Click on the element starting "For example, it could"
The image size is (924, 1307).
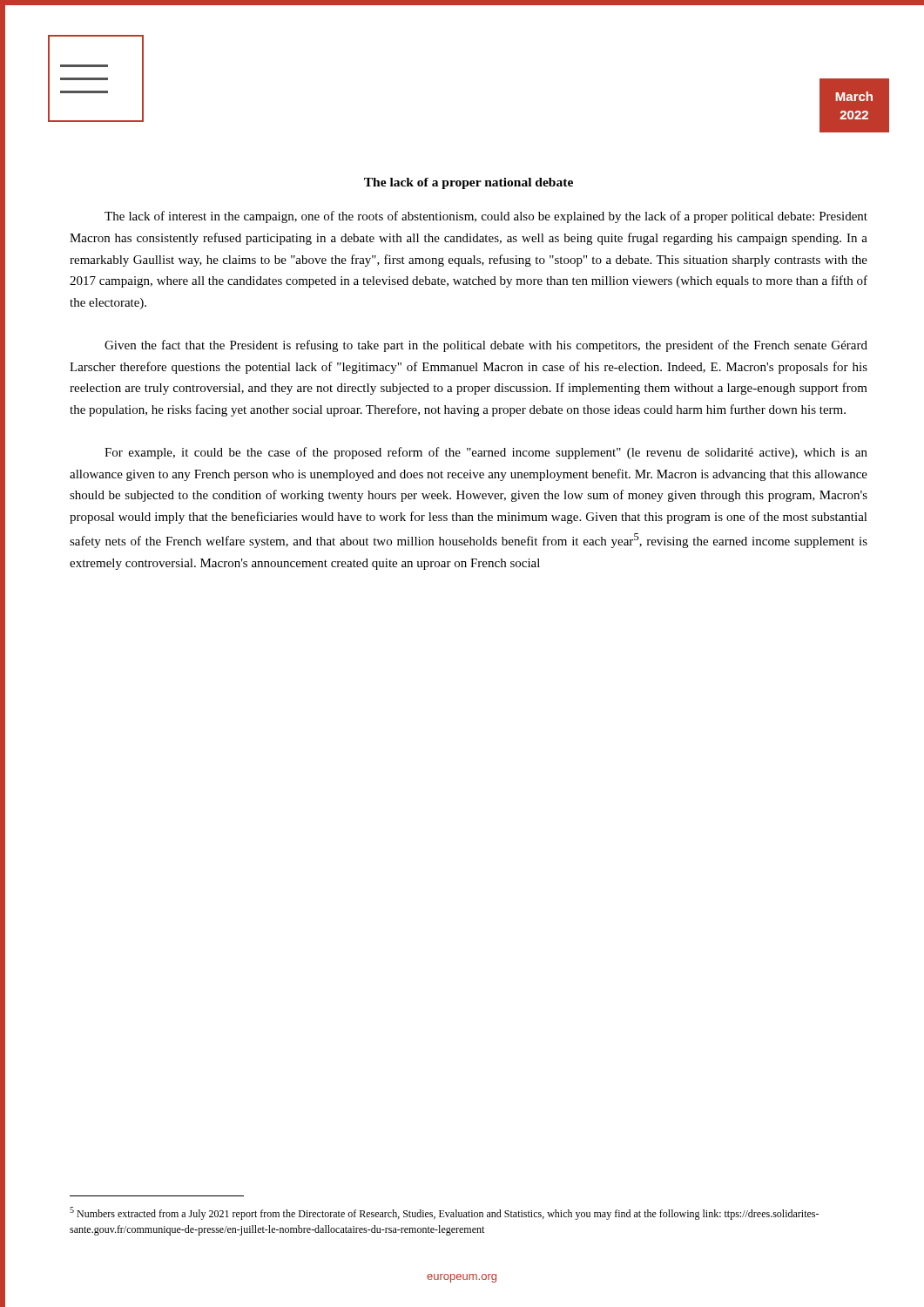[x=469, y=507]
